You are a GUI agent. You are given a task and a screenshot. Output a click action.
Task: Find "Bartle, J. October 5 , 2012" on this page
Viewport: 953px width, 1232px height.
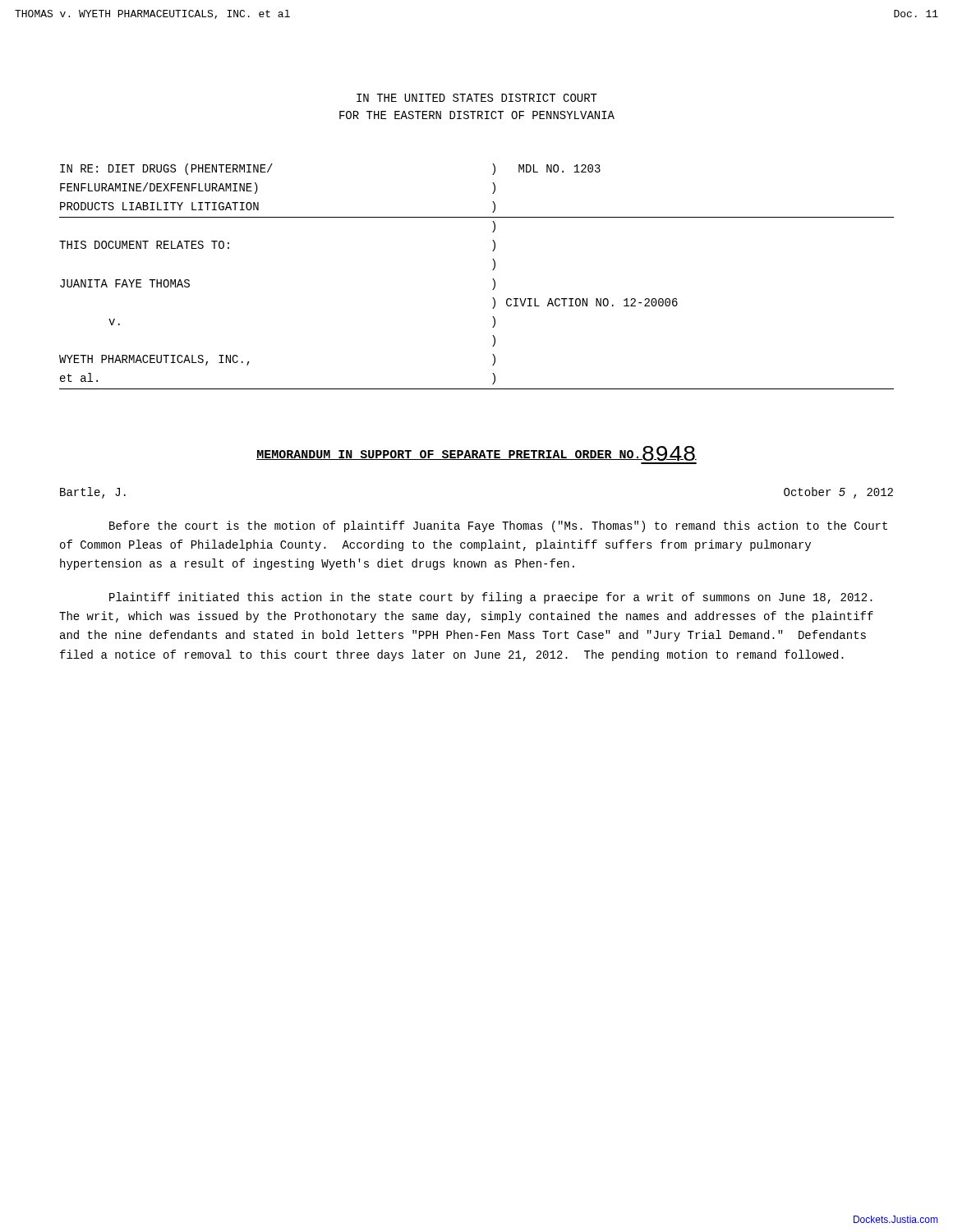click(90, 492)
